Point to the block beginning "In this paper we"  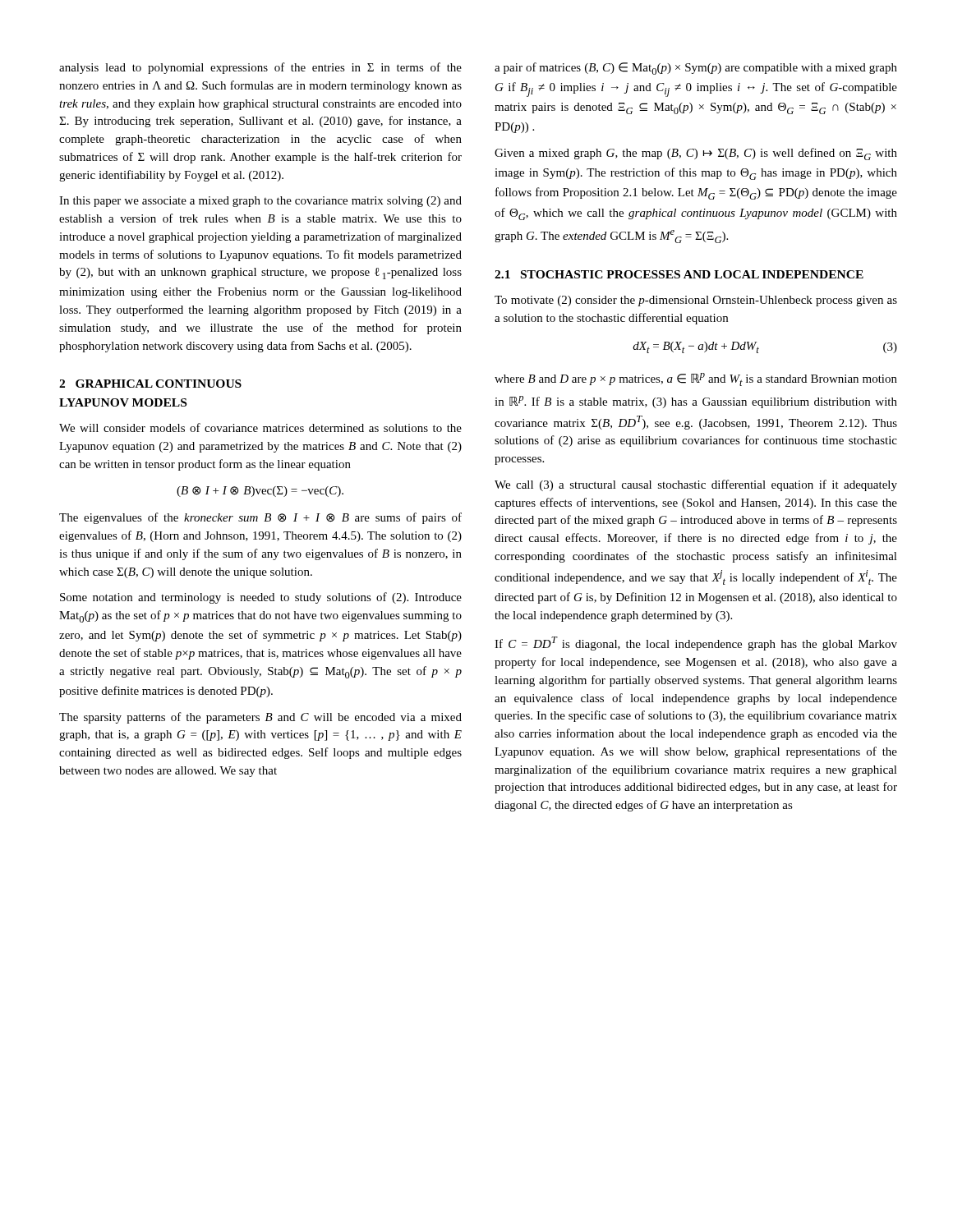pos(260,274)
